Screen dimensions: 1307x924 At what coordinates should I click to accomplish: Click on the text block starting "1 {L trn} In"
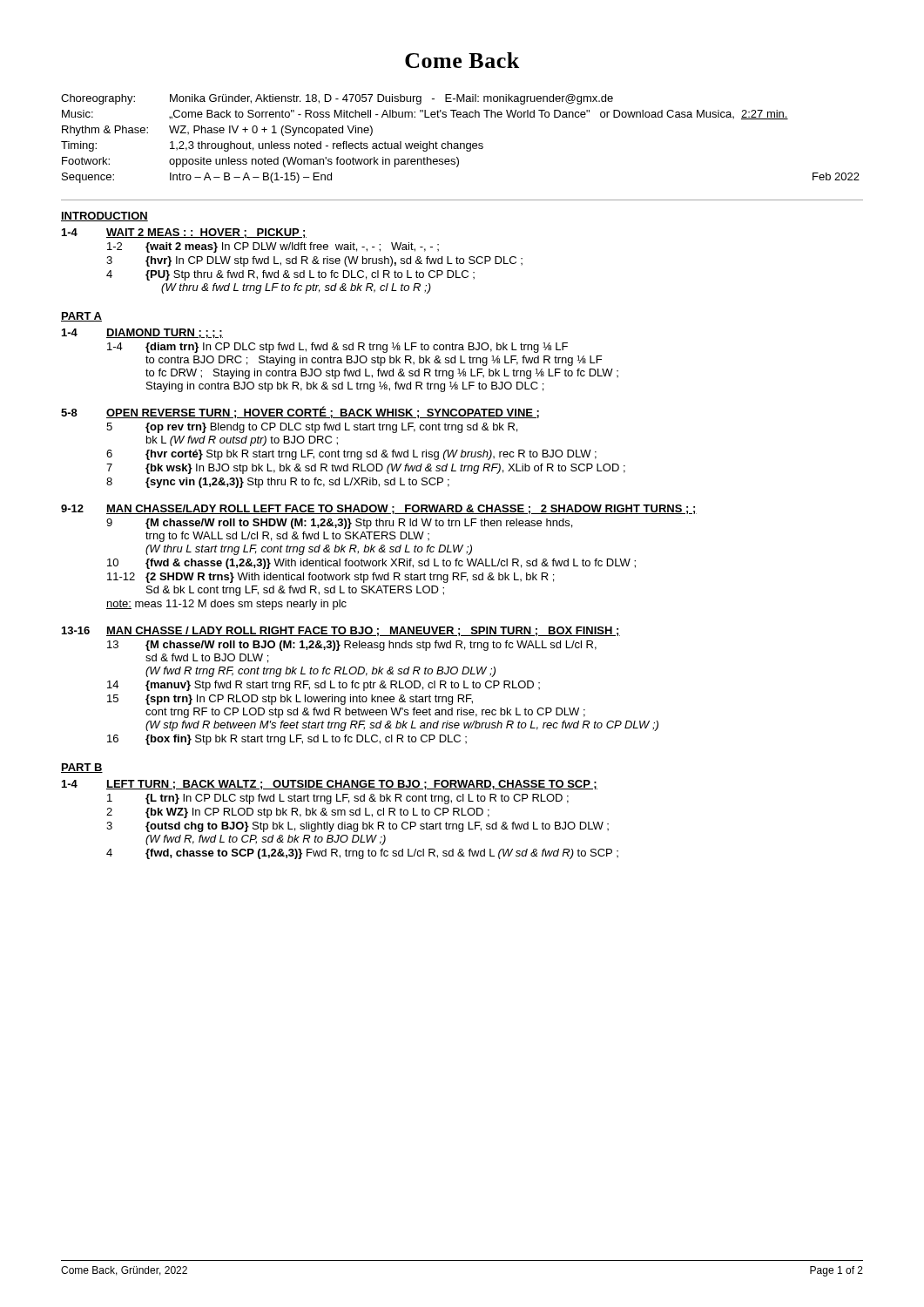click(462, 798)
